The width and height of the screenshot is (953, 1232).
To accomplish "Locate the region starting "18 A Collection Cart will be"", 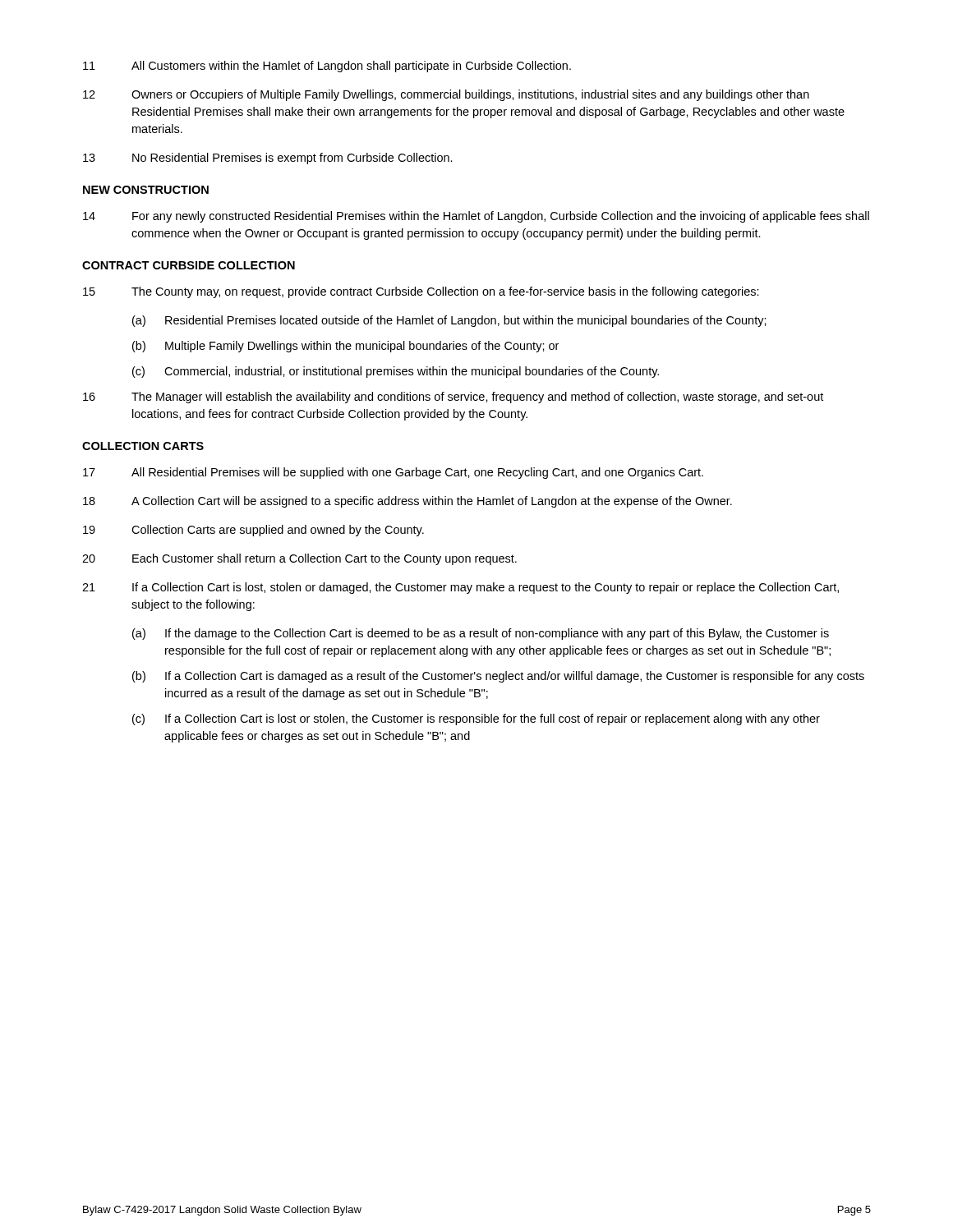I will pos(476,502).
